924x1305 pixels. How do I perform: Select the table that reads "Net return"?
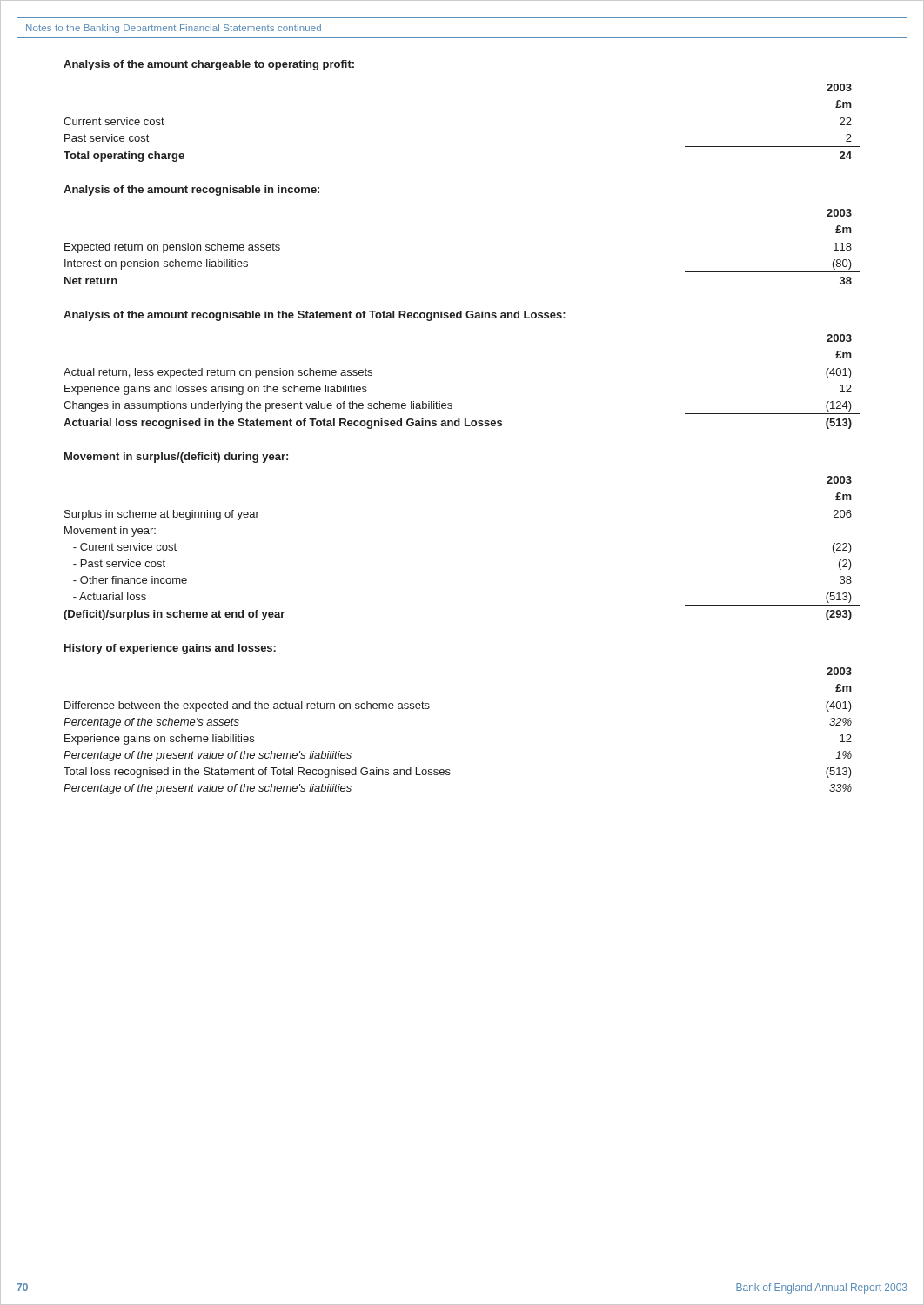point(462,246)
